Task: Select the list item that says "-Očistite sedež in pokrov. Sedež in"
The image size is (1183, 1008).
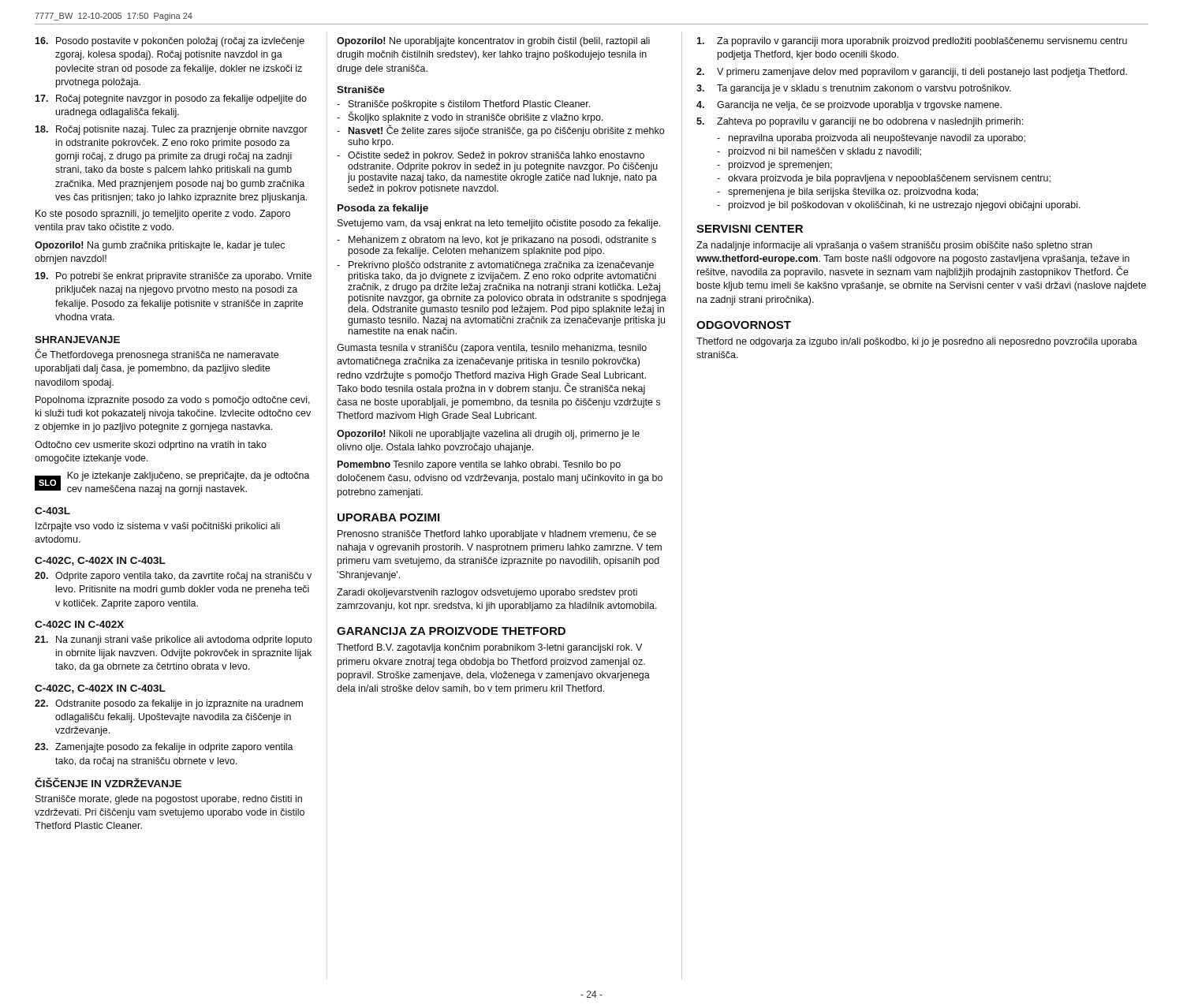Action: tap(502, 172)
